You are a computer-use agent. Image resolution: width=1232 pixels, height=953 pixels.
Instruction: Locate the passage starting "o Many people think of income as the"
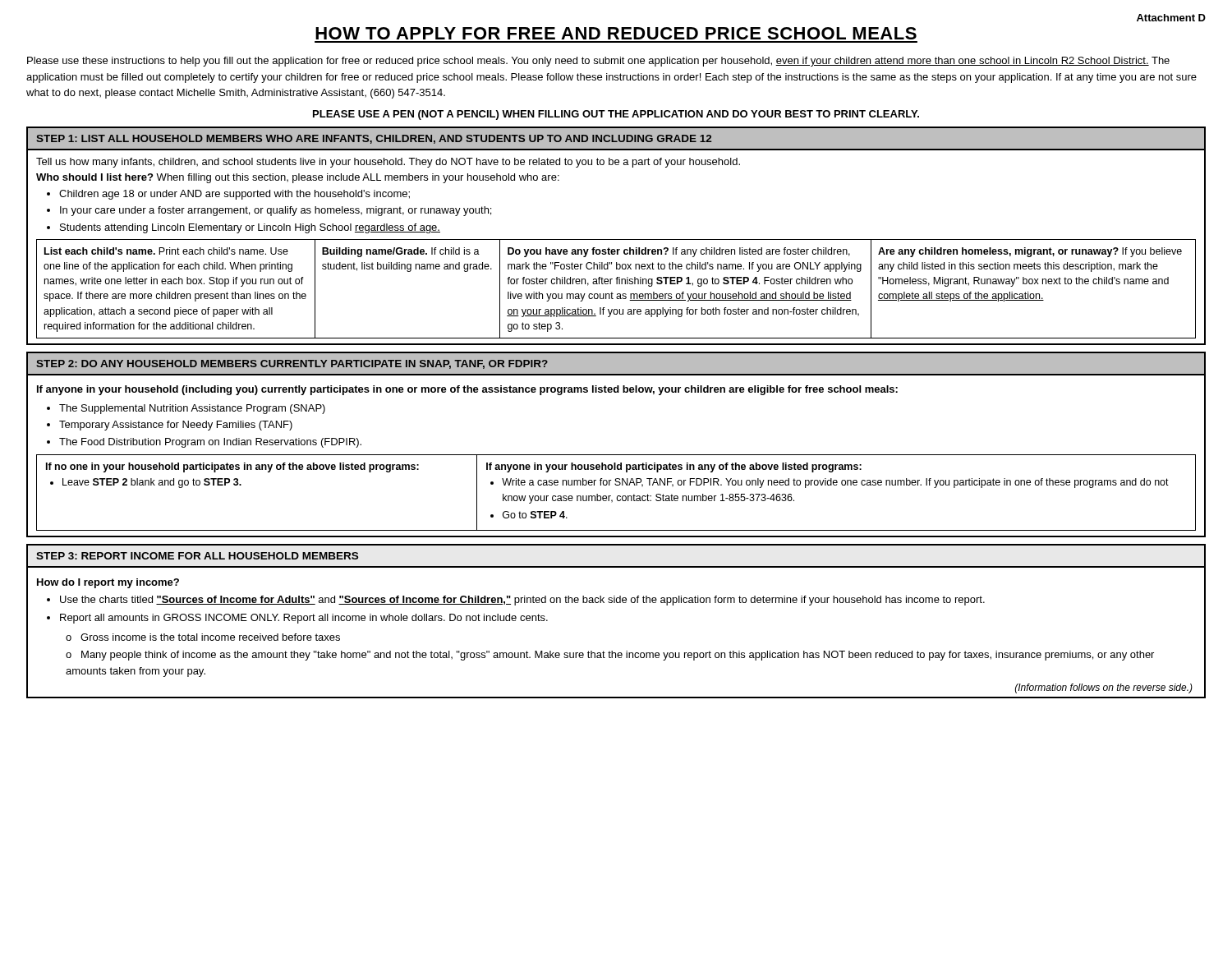tap(610, 663)
